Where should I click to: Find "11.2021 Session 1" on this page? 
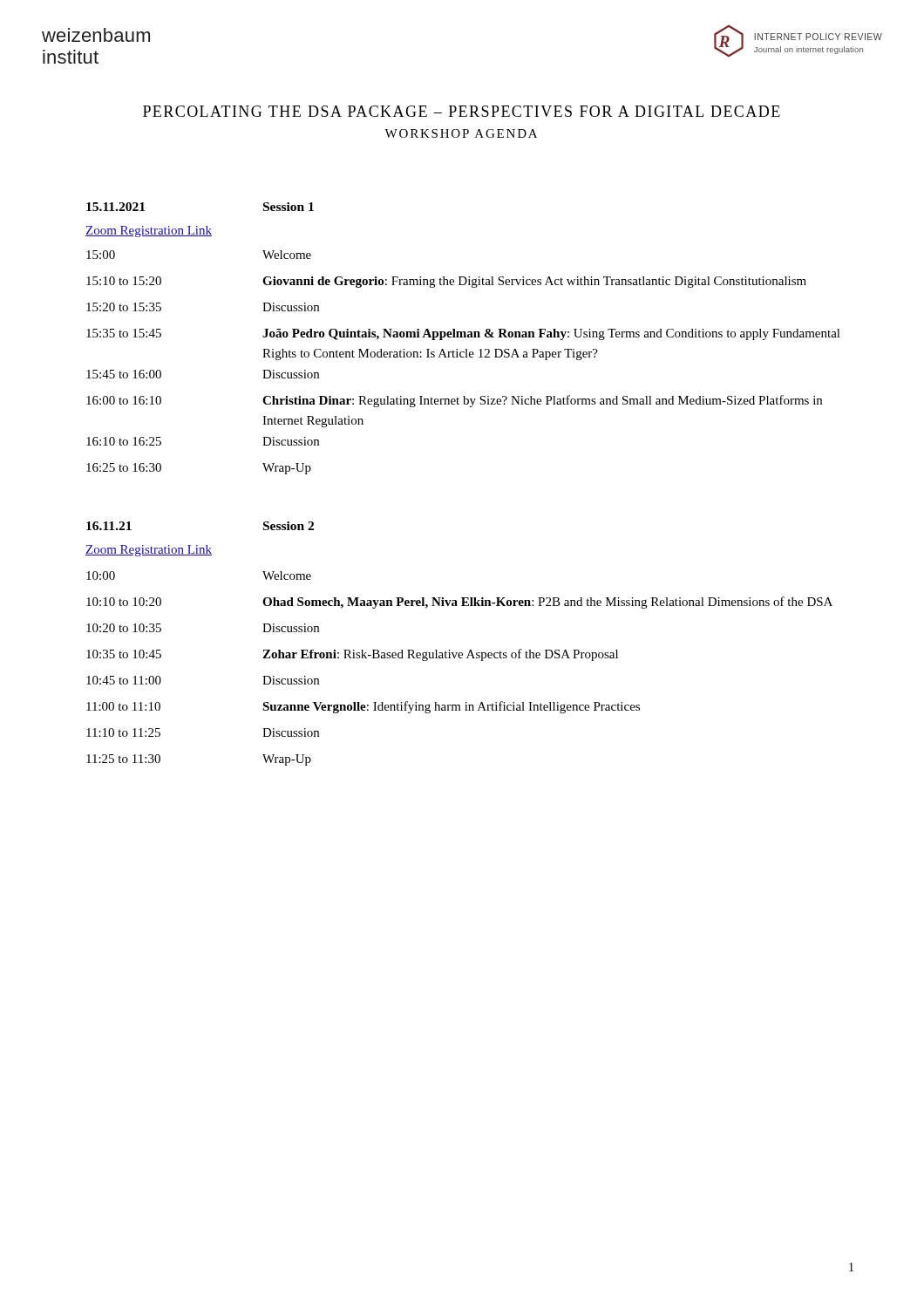(122, 207)
